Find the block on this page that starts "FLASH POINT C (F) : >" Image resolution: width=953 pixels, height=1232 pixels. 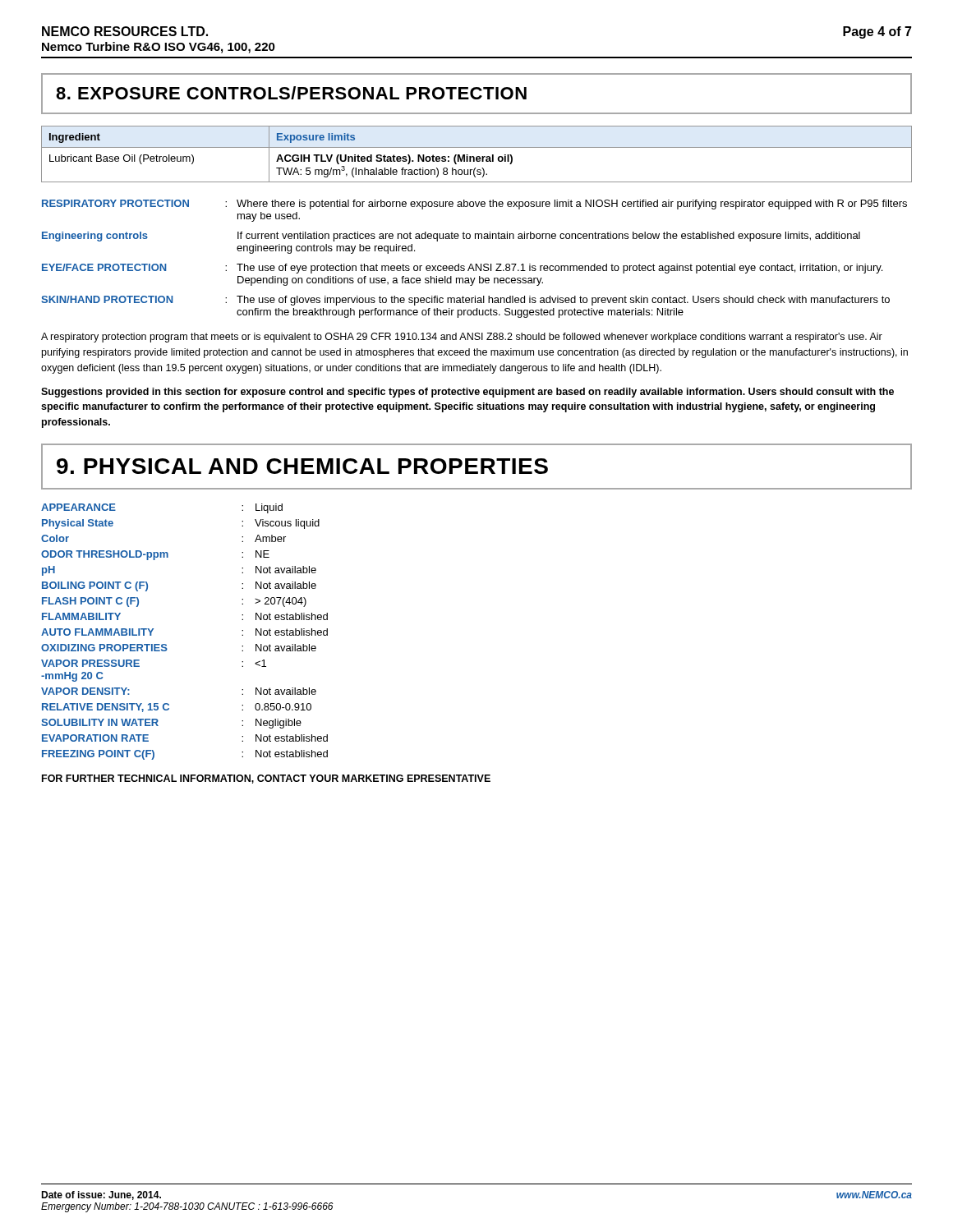91,603
